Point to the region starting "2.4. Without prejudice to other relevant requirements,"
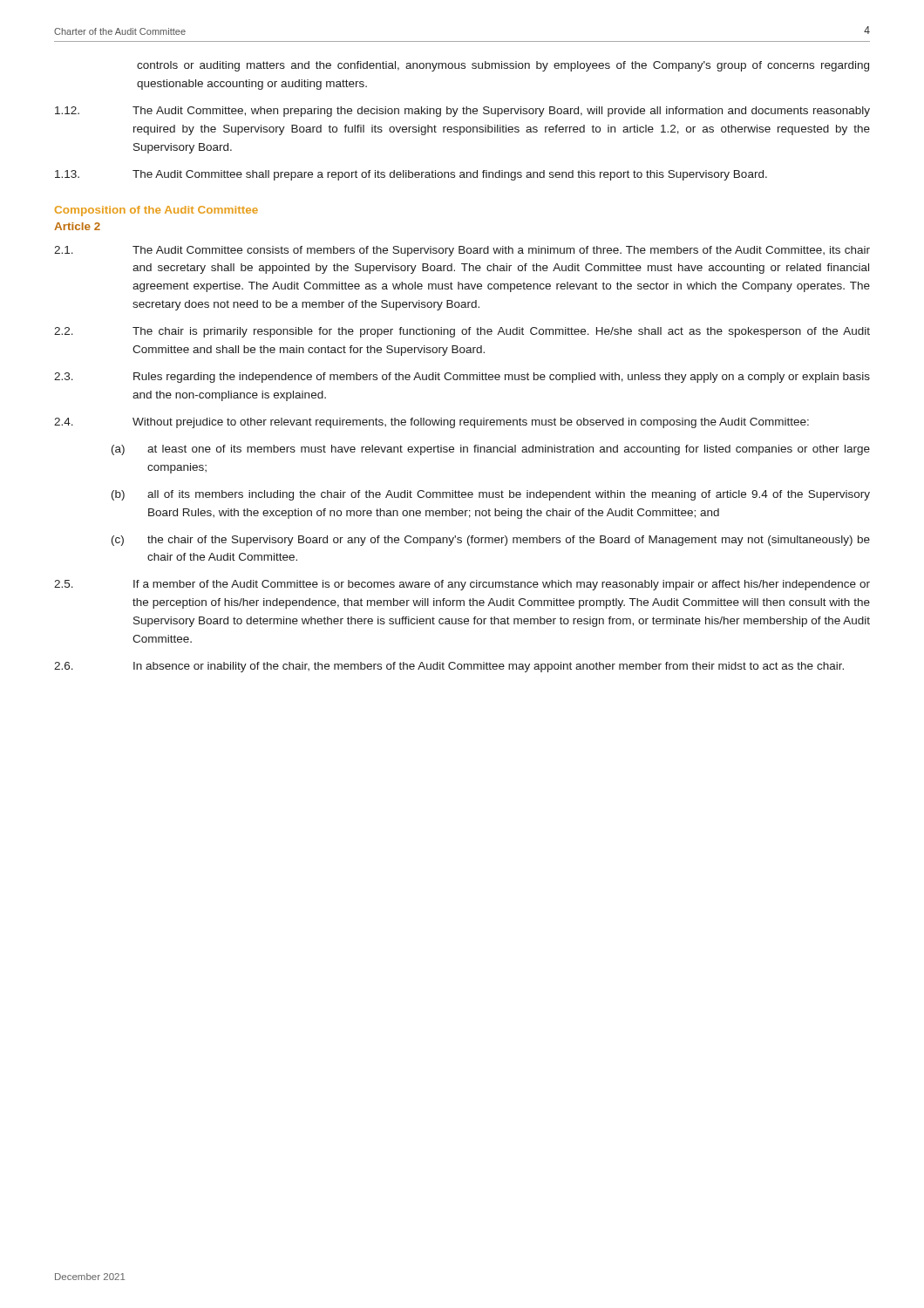This screenshot has height=1308, width=924. pos(462,422)
